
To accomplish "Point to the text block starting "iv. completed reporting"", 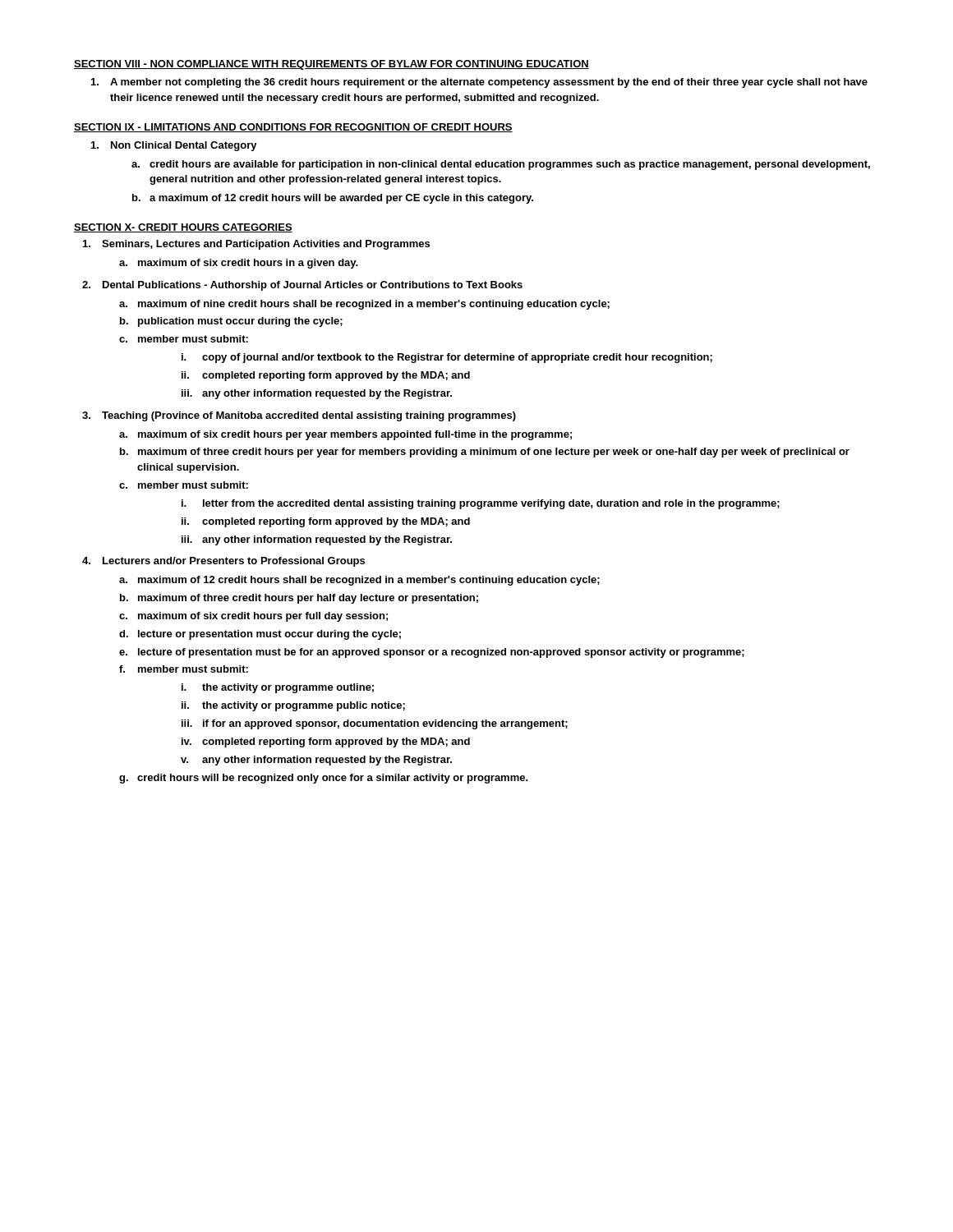I will pos(326,742).
